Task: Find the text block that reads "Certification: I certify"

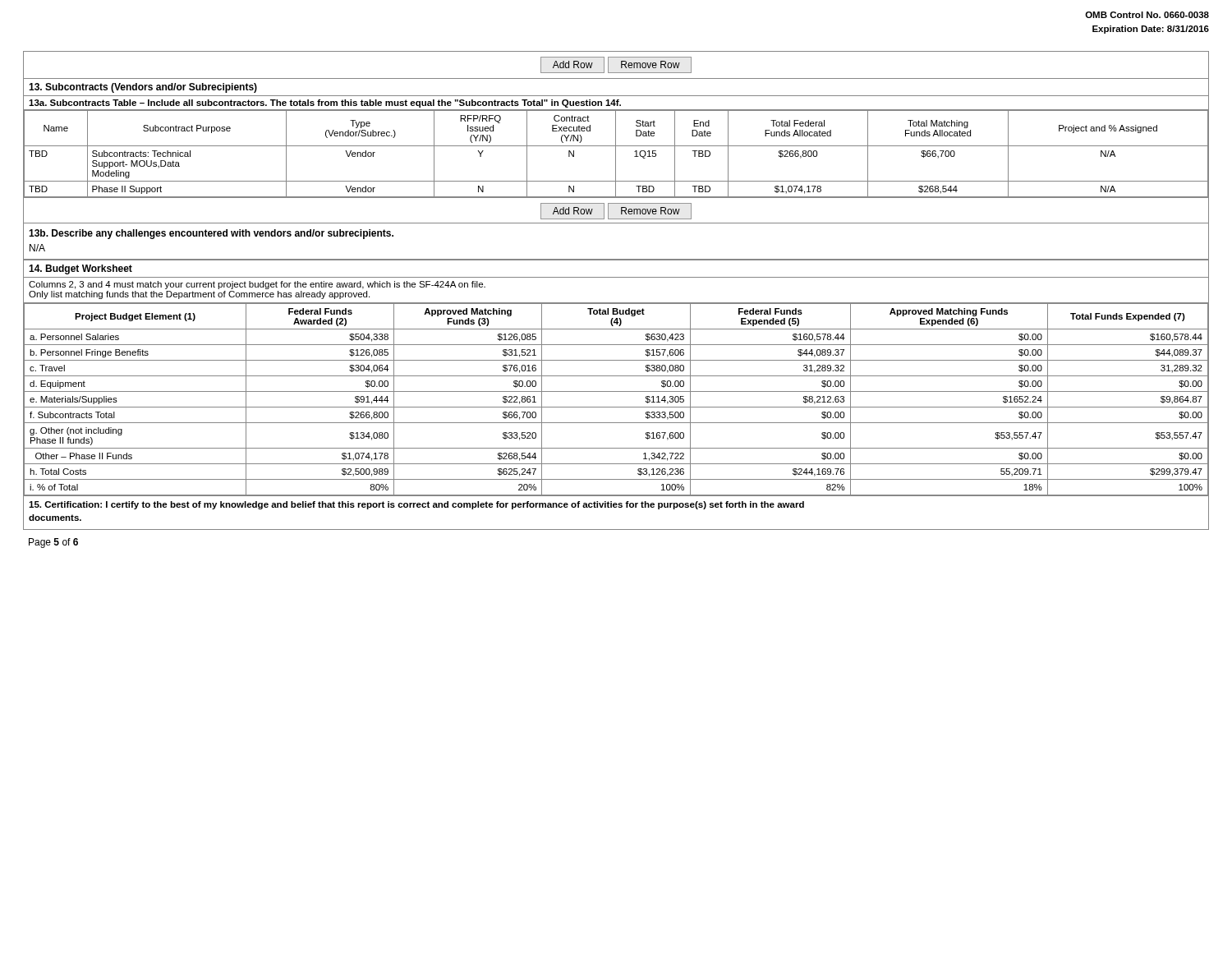Action: coord(417,504)
